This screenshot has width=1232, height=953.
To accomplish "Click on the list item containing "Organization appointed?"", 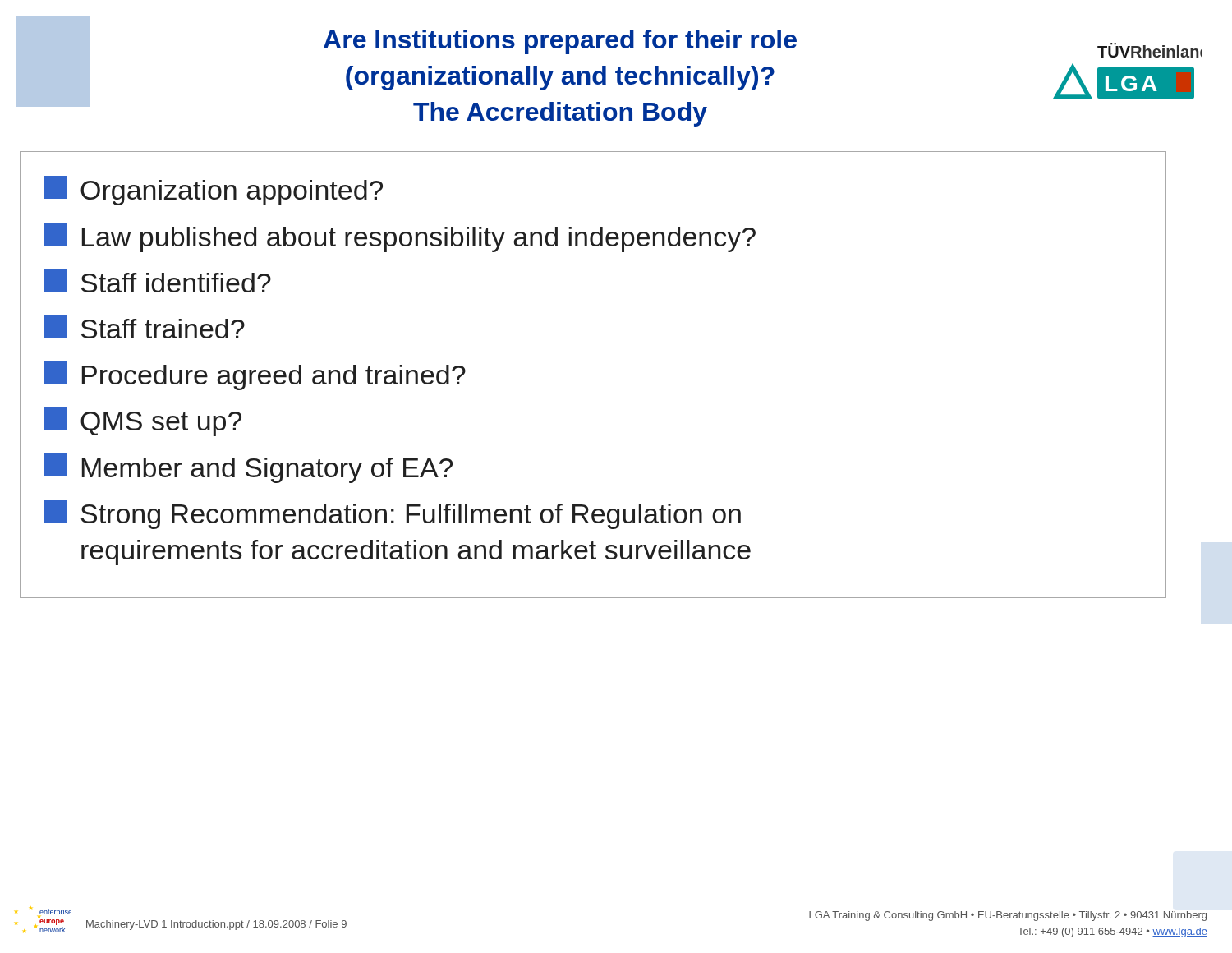I will click(213, 191).
